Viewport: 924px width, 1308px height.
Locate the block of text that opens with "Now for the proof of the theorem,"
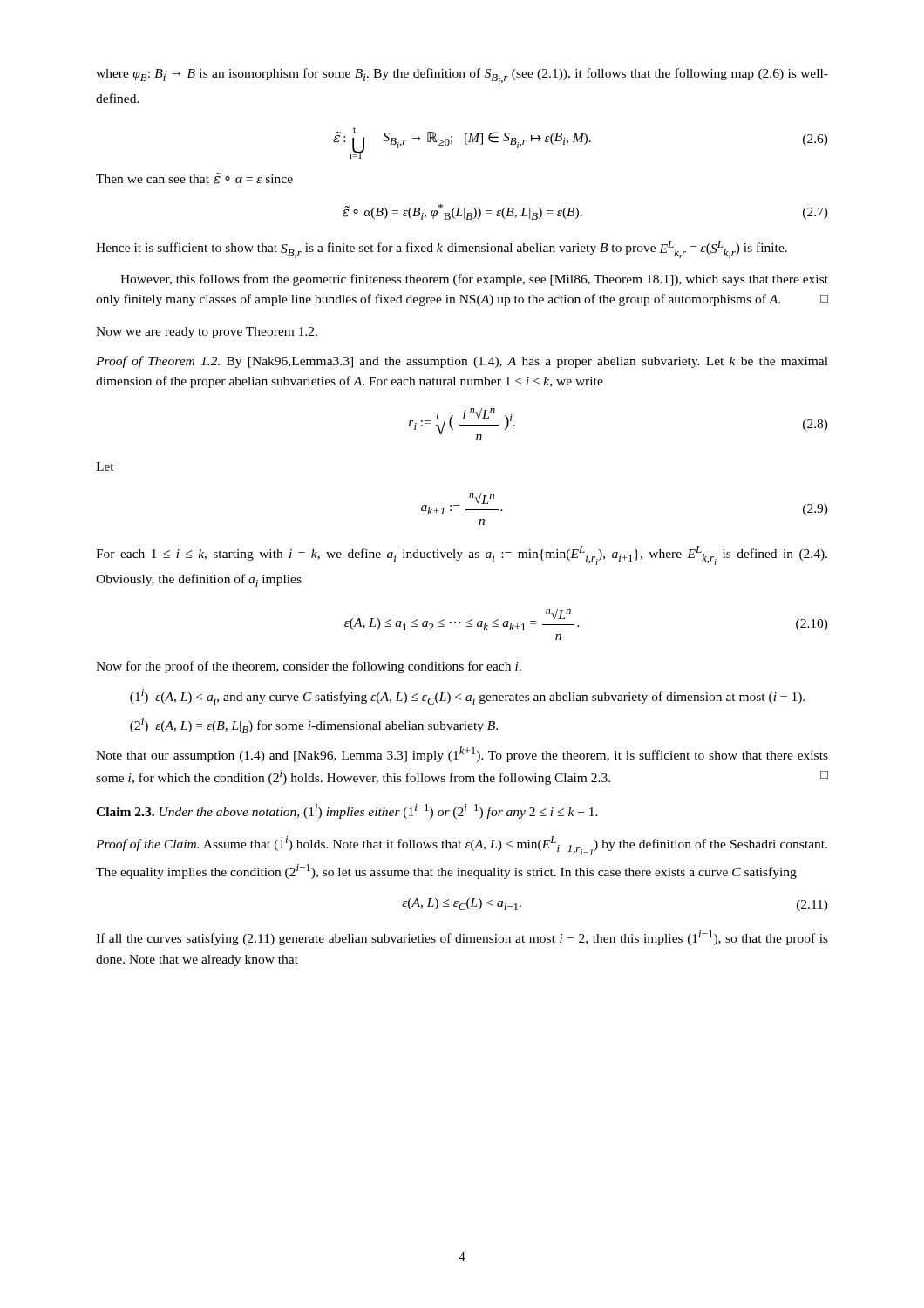coord(462,666)
